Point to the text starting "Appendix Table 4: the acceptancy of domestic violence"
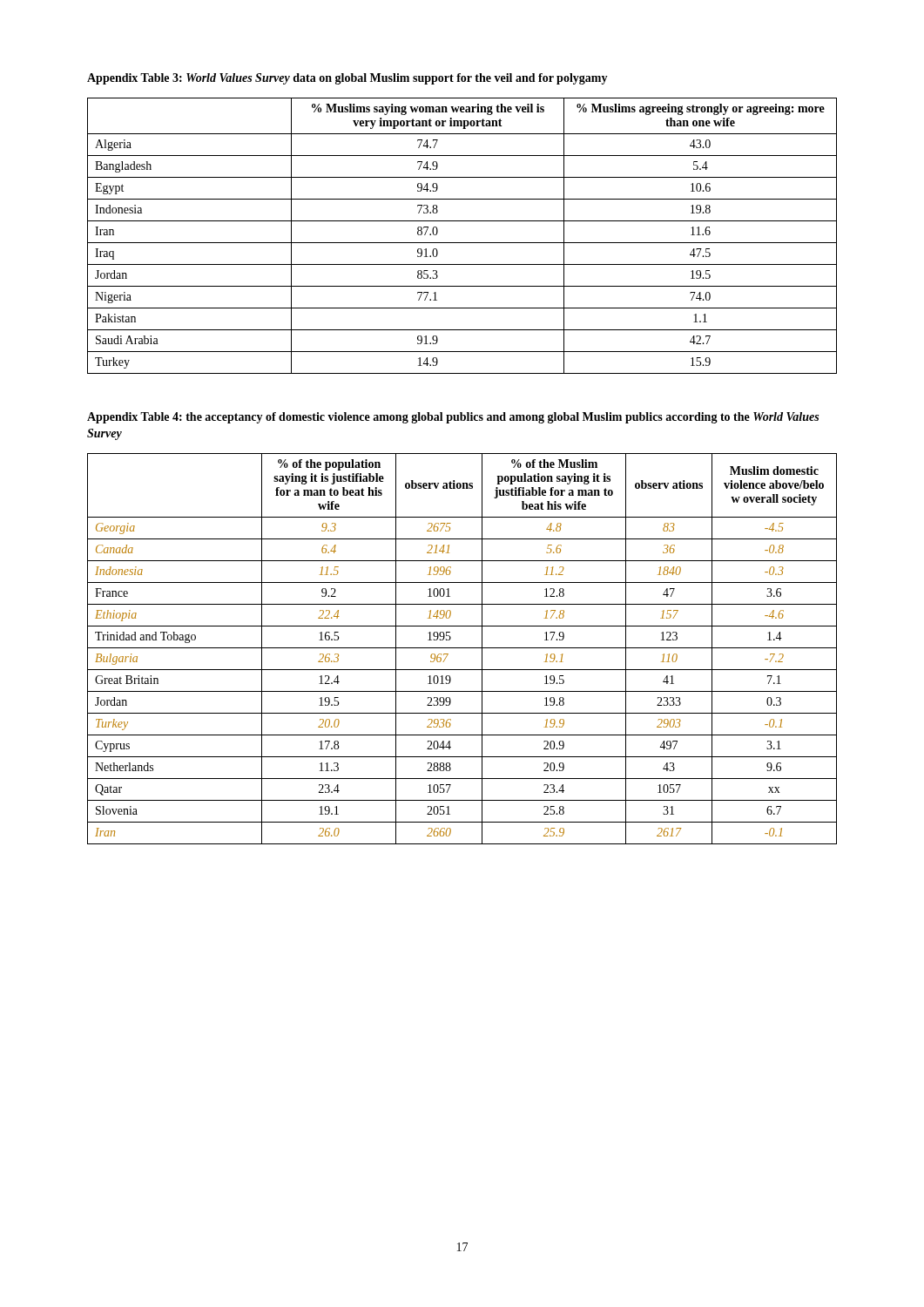 click(453, 425)
